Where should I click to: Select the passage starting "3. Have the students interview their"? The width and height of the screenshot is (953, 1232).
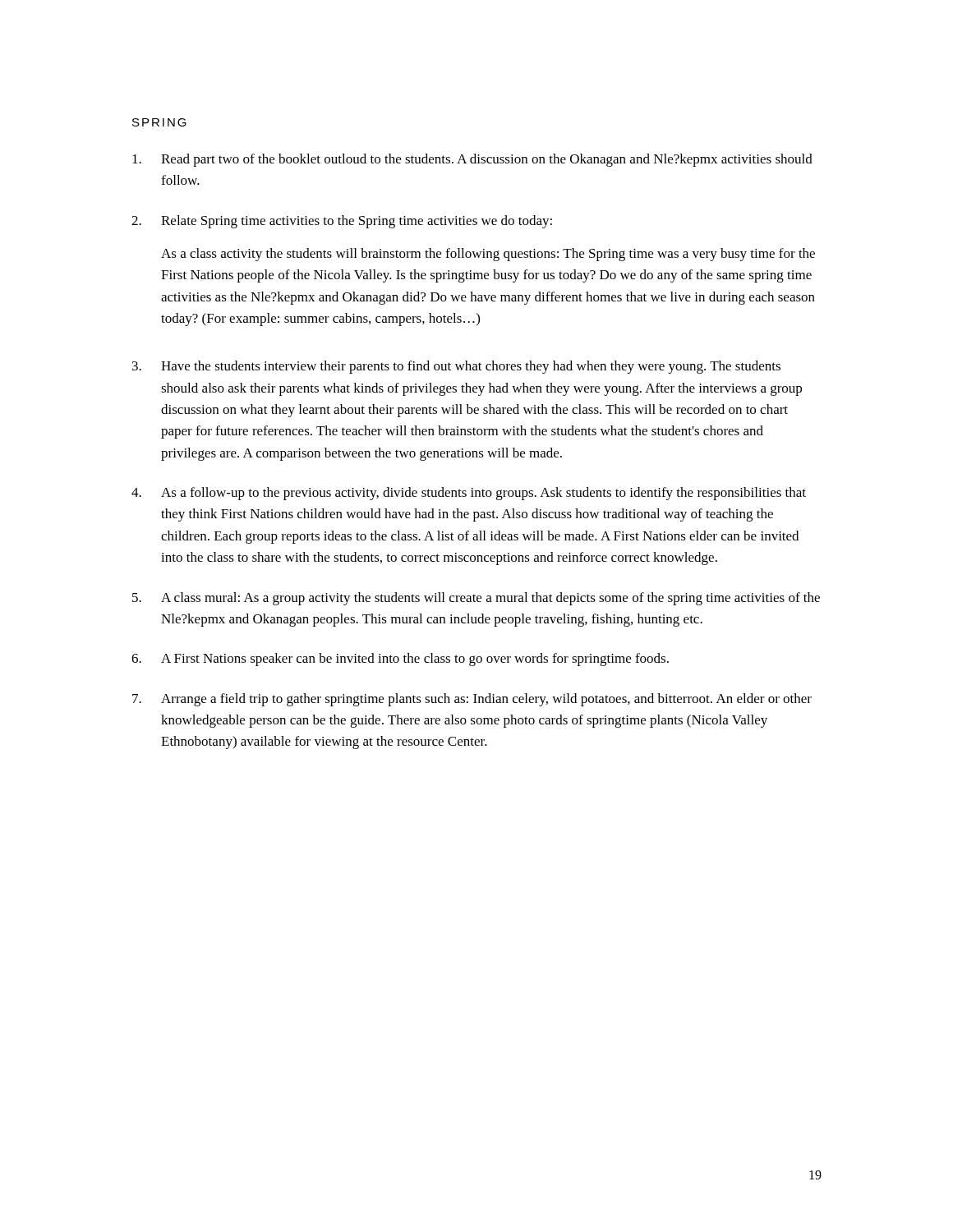476,410
